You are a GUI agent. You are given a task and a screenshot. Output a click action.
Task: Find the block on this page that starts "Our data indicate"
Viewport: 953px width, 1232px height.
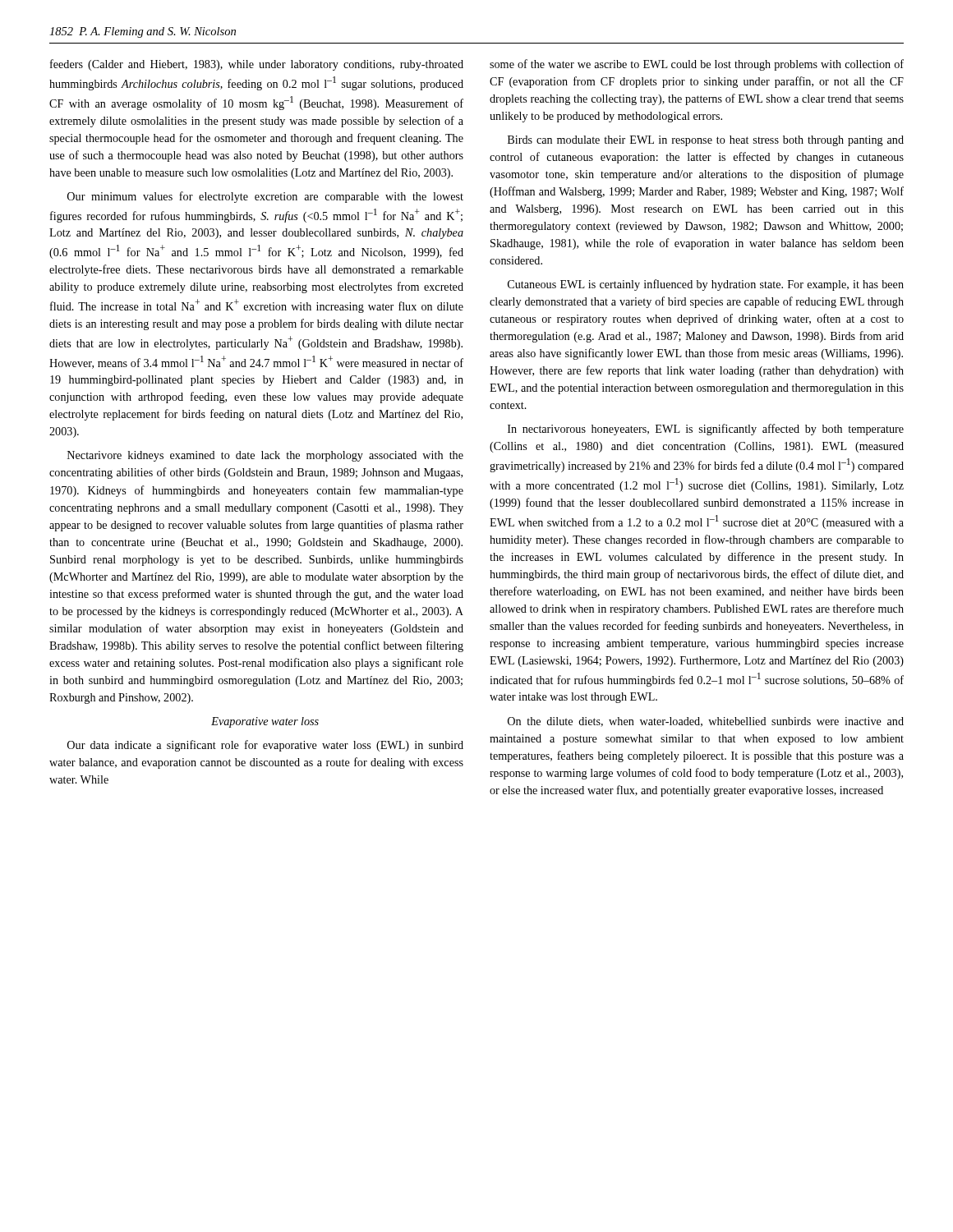(256, 762)
